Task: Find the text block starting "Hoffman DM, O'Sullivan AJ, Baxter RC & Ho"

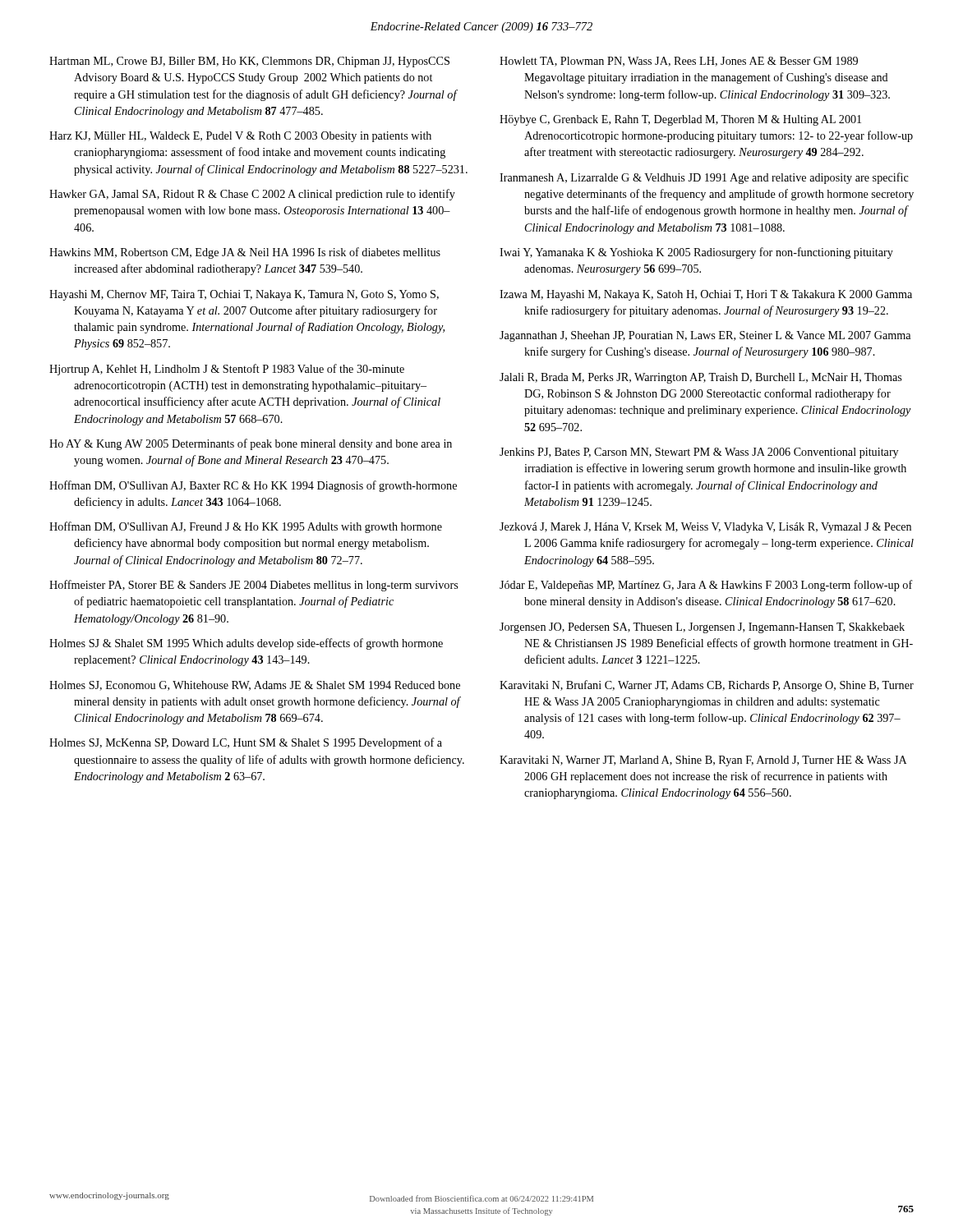Action: coord(253,493)
